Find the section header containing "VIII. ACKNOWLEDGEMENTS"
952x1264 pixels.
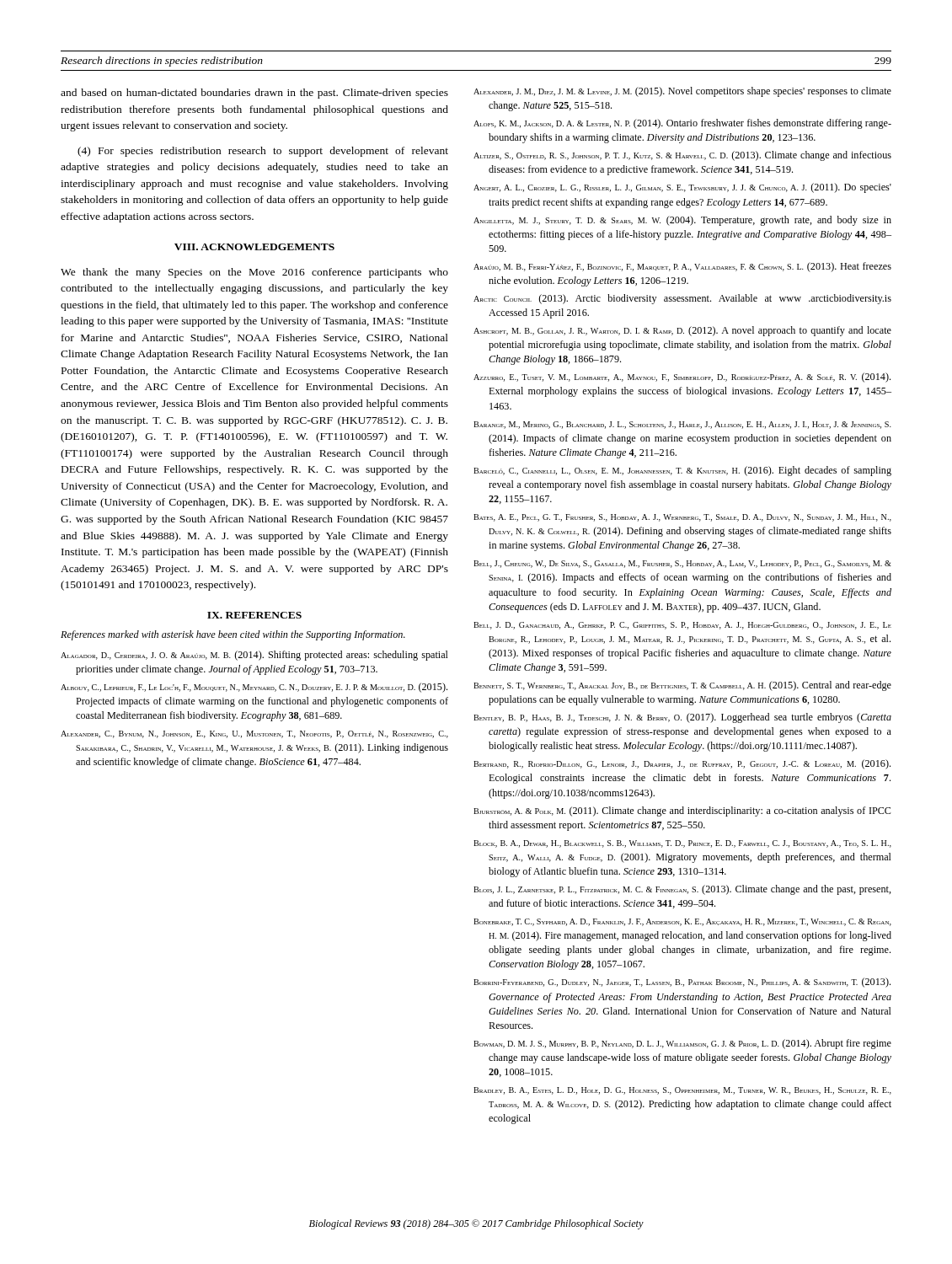pyautogui.click(x=254, y=246)
